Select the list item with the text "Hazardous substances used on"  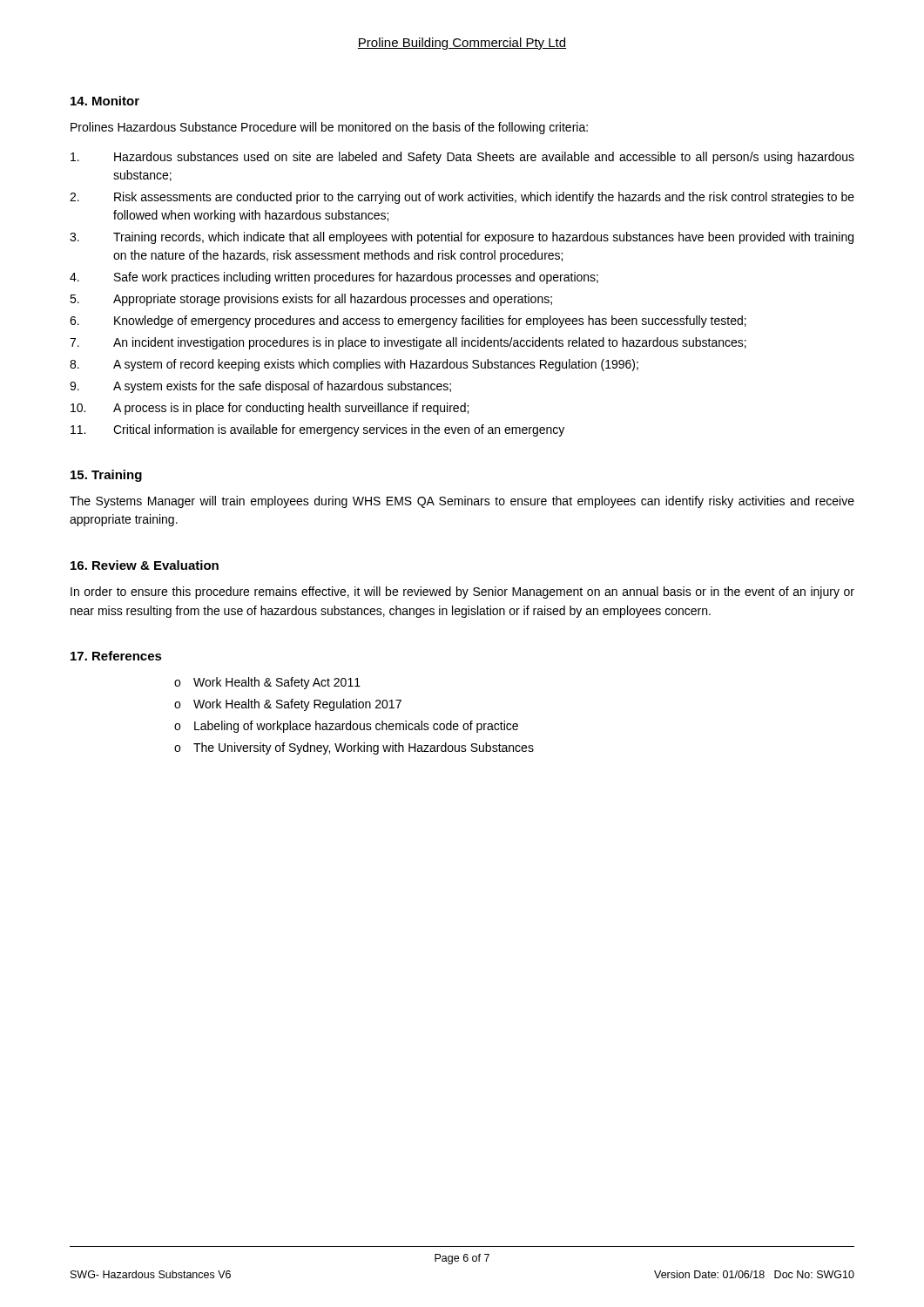[x=462, y=166]
